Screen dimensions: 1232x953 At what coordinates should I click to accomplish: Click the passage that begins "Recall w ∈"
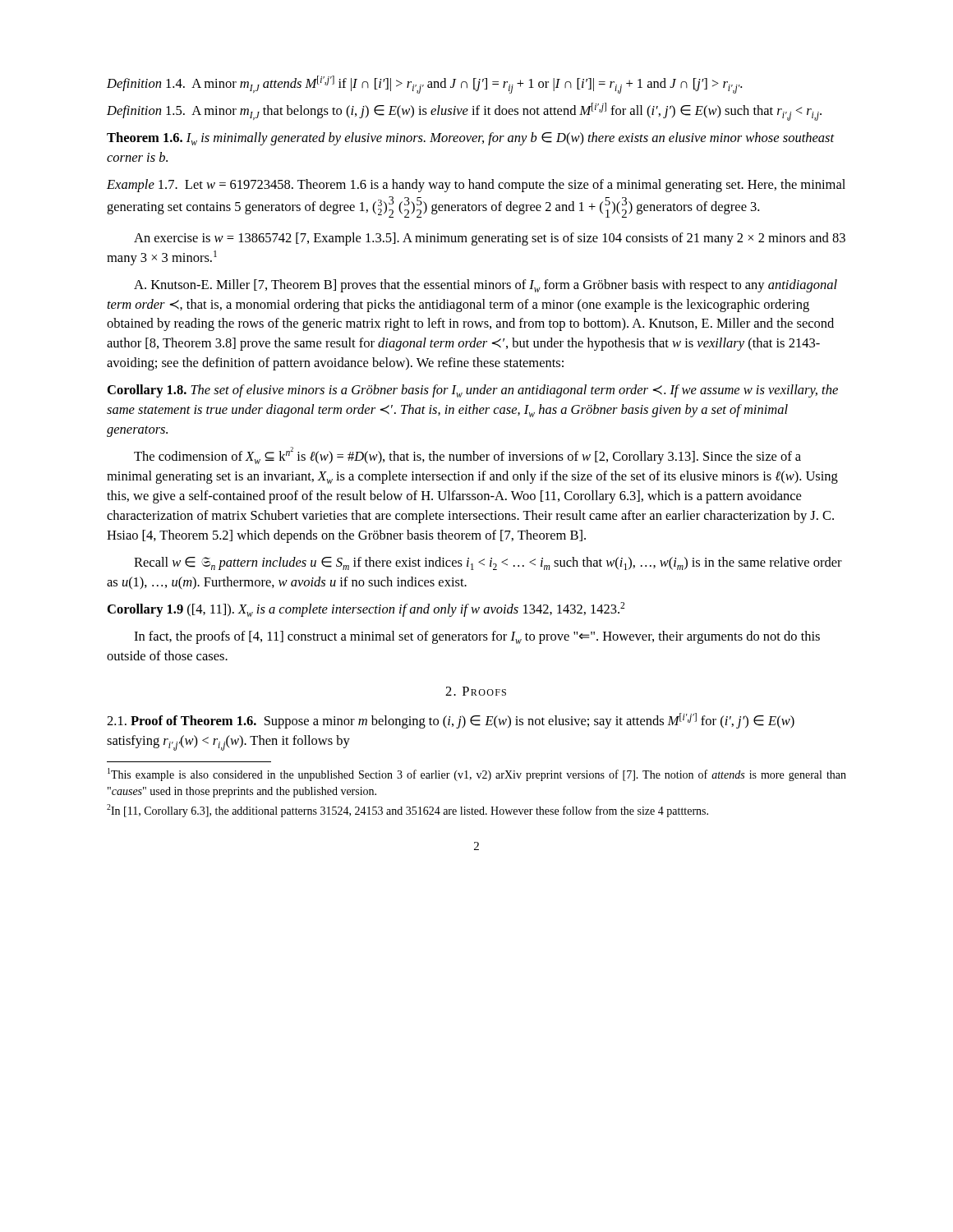click(x=474, y=572)
